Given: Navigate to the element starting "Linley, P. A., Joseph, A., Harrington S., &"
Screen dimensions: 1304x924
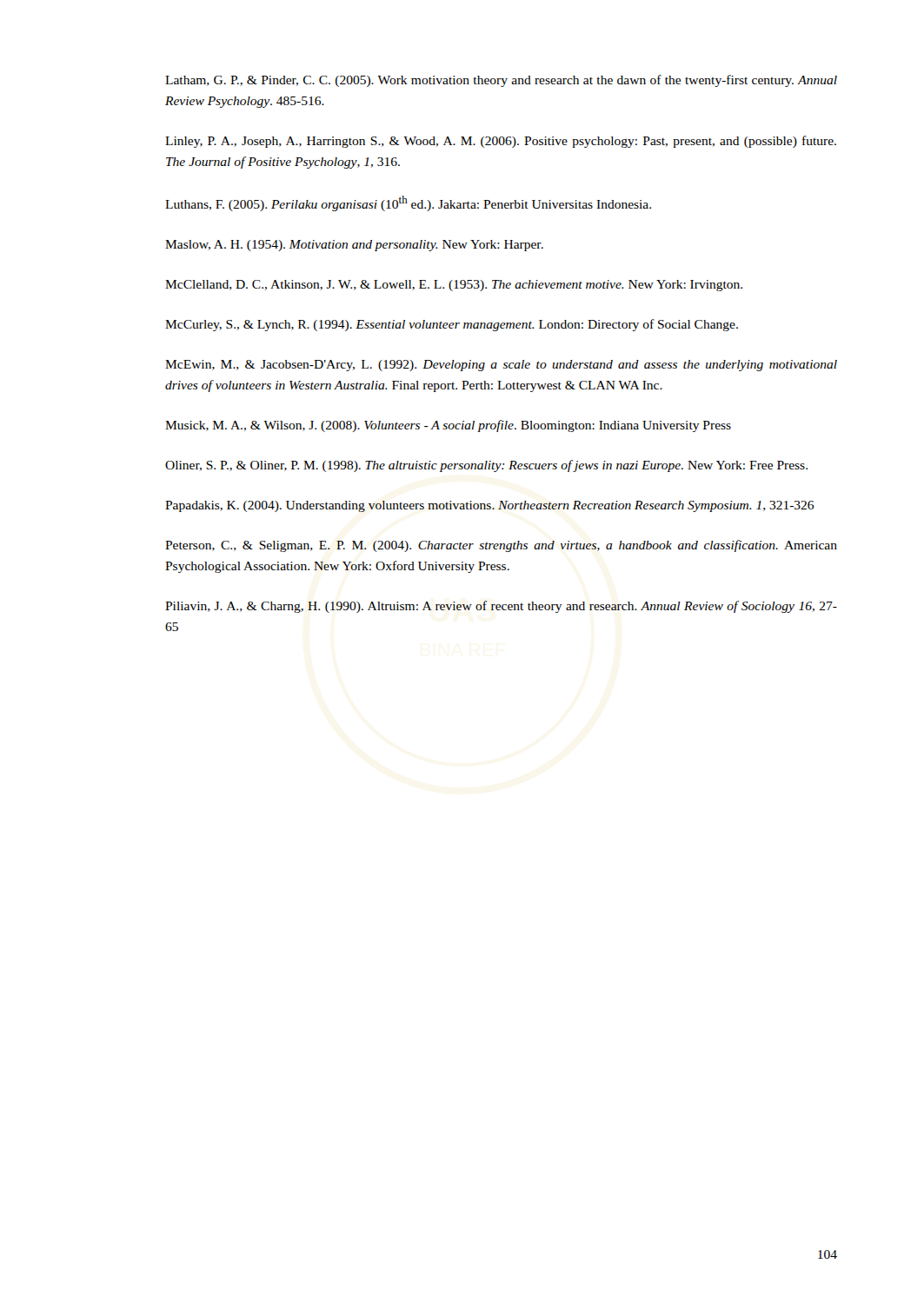Looking at the screenshot, I should point(475,151).
